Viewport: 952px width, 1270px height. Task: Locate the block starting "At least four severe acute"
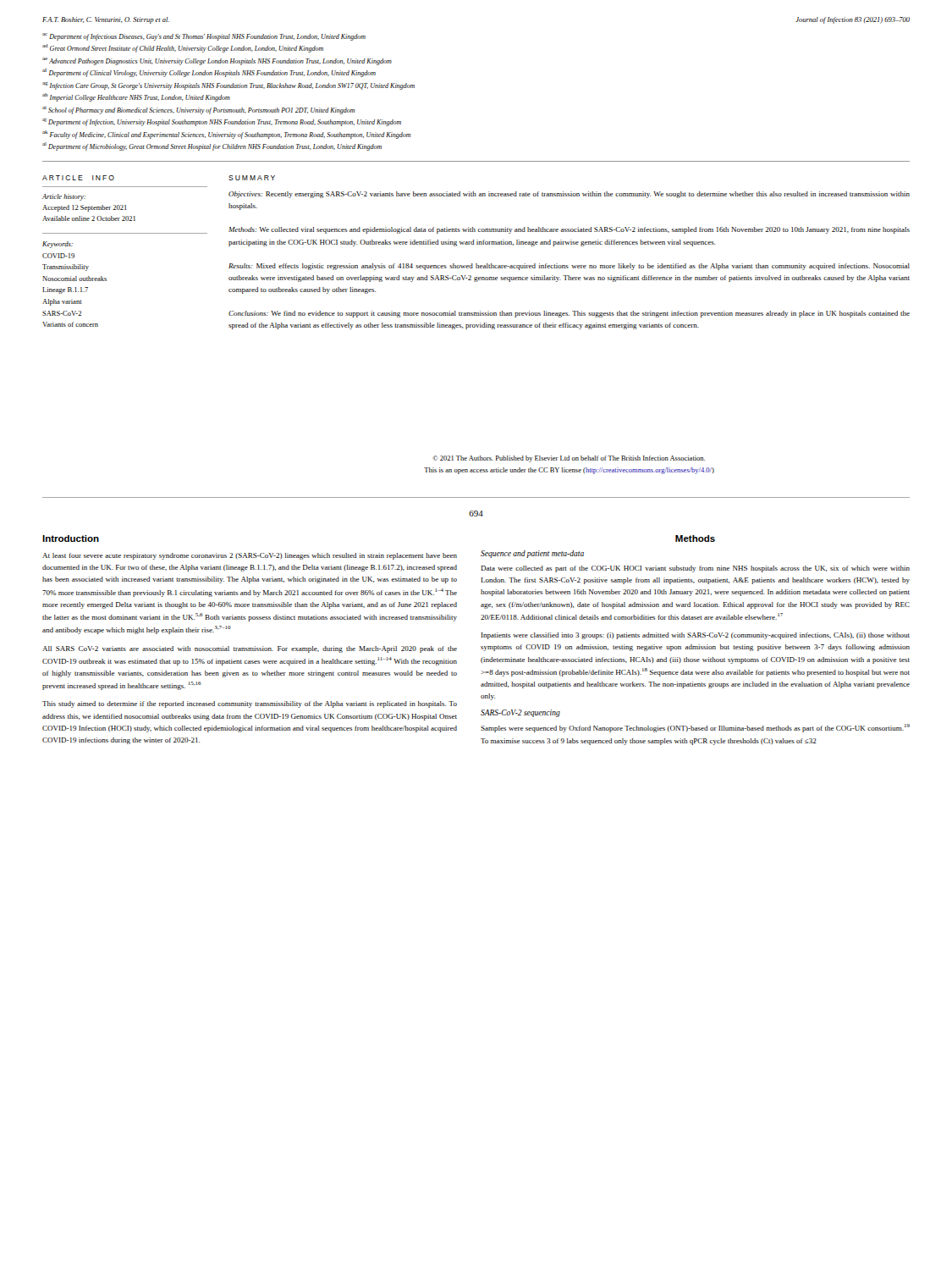pyautogui.click(x=250, y=648)
